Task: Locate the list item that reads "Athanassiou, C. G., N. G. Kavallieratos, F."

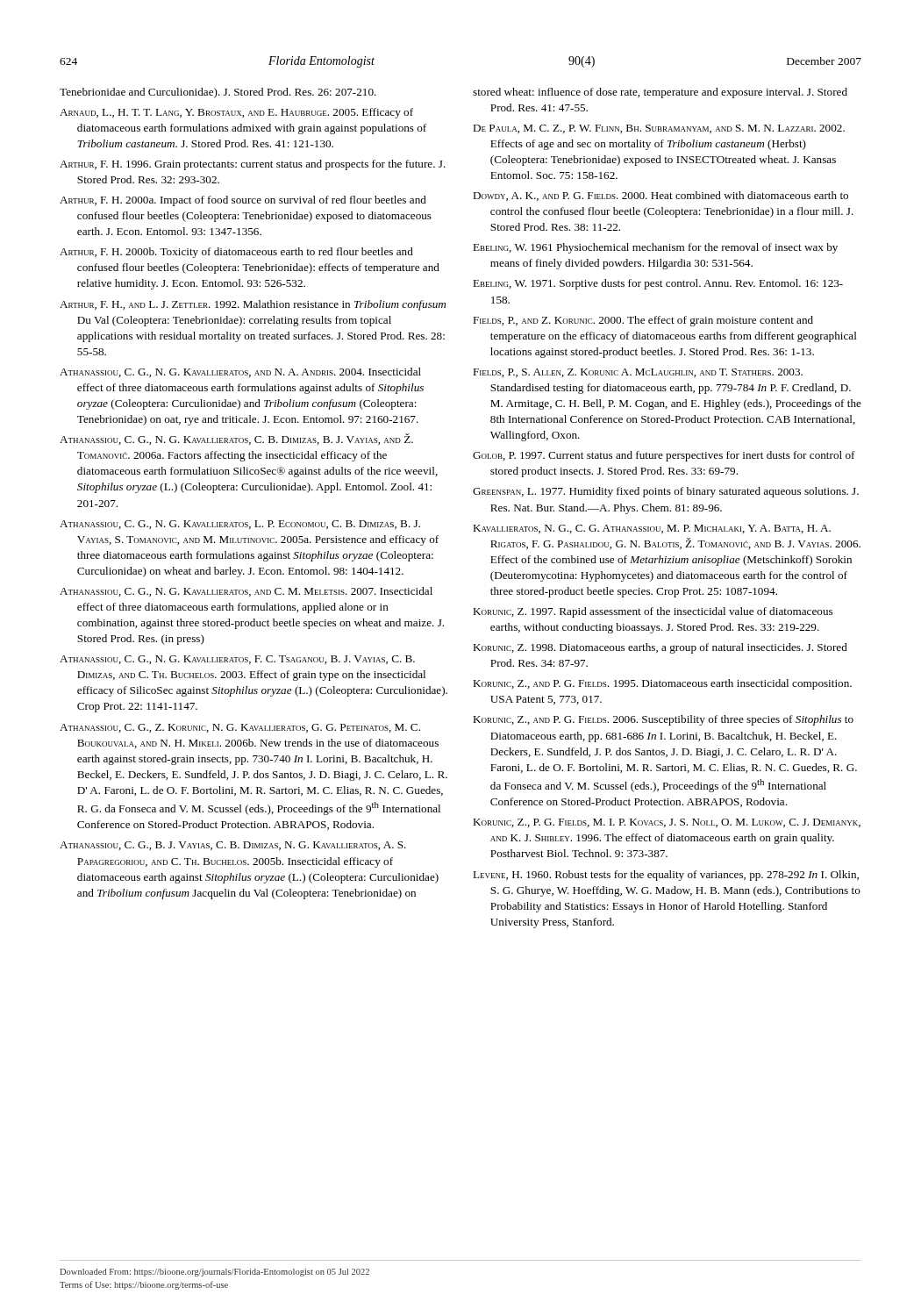Action: click(x=254, y=682)
